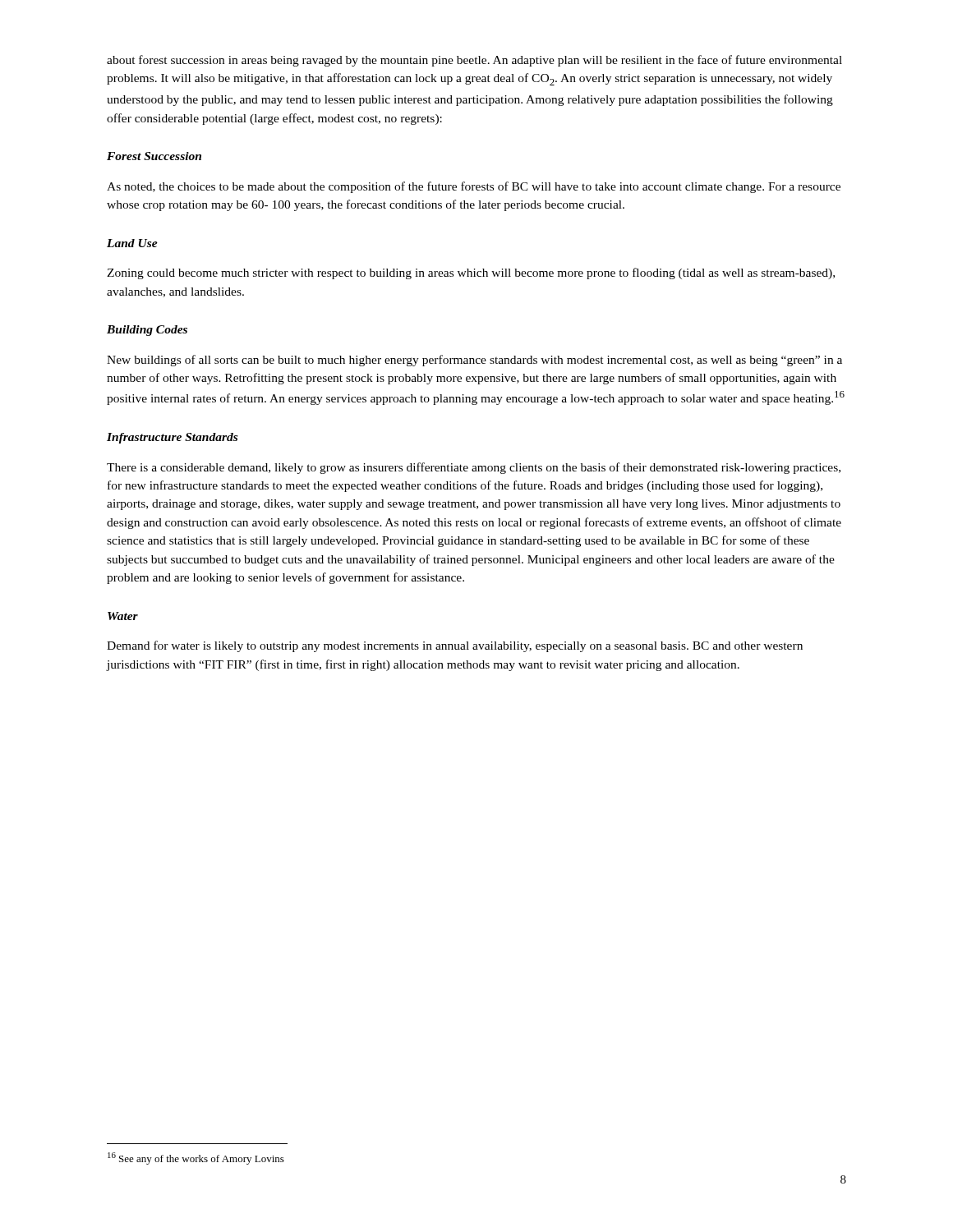Find the element starting "There is a"
Image resolution: width=953 pixels, height=1232 pixels.
474,522
